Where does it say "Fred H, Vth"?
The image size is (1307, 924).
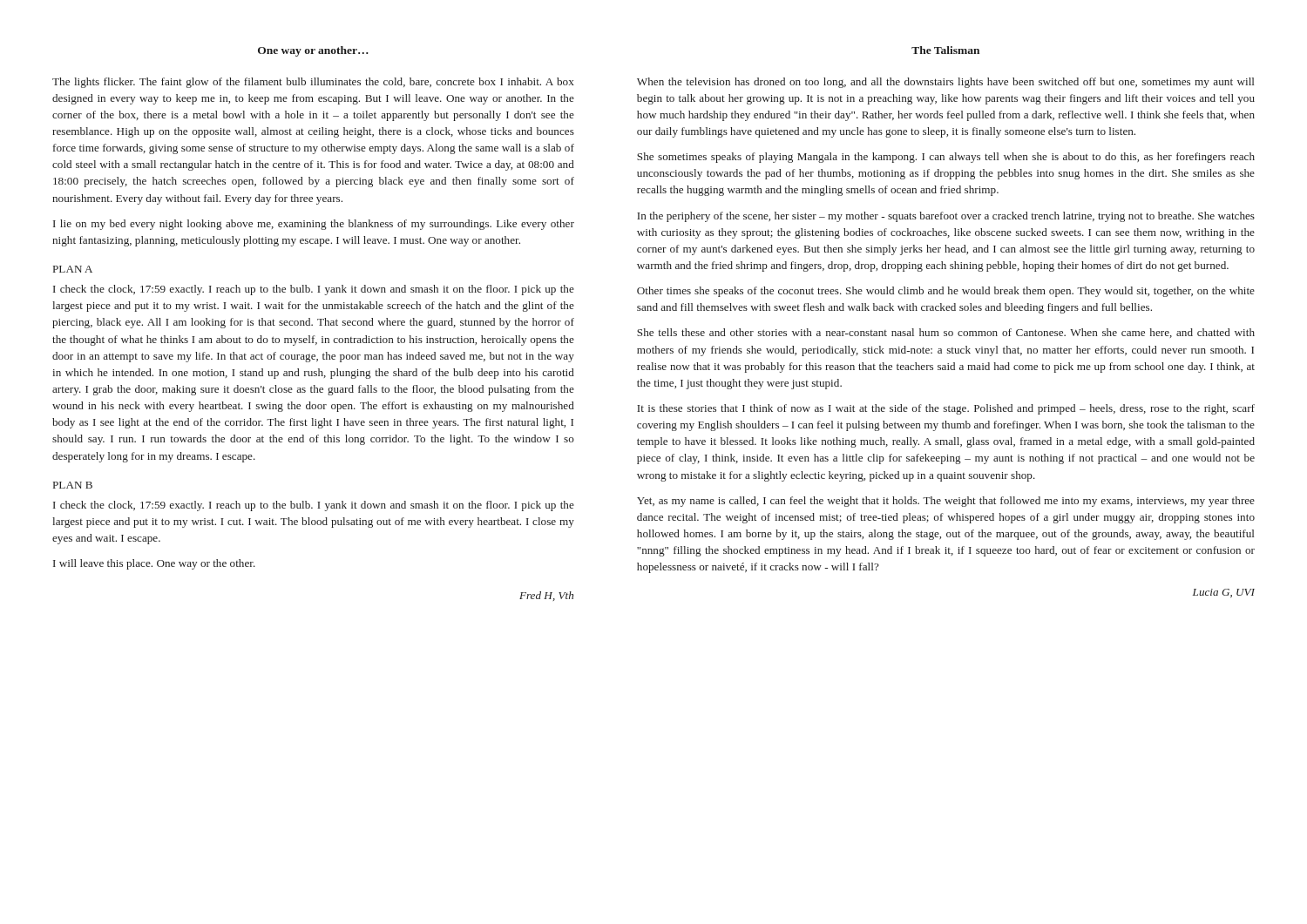point(547,596)
